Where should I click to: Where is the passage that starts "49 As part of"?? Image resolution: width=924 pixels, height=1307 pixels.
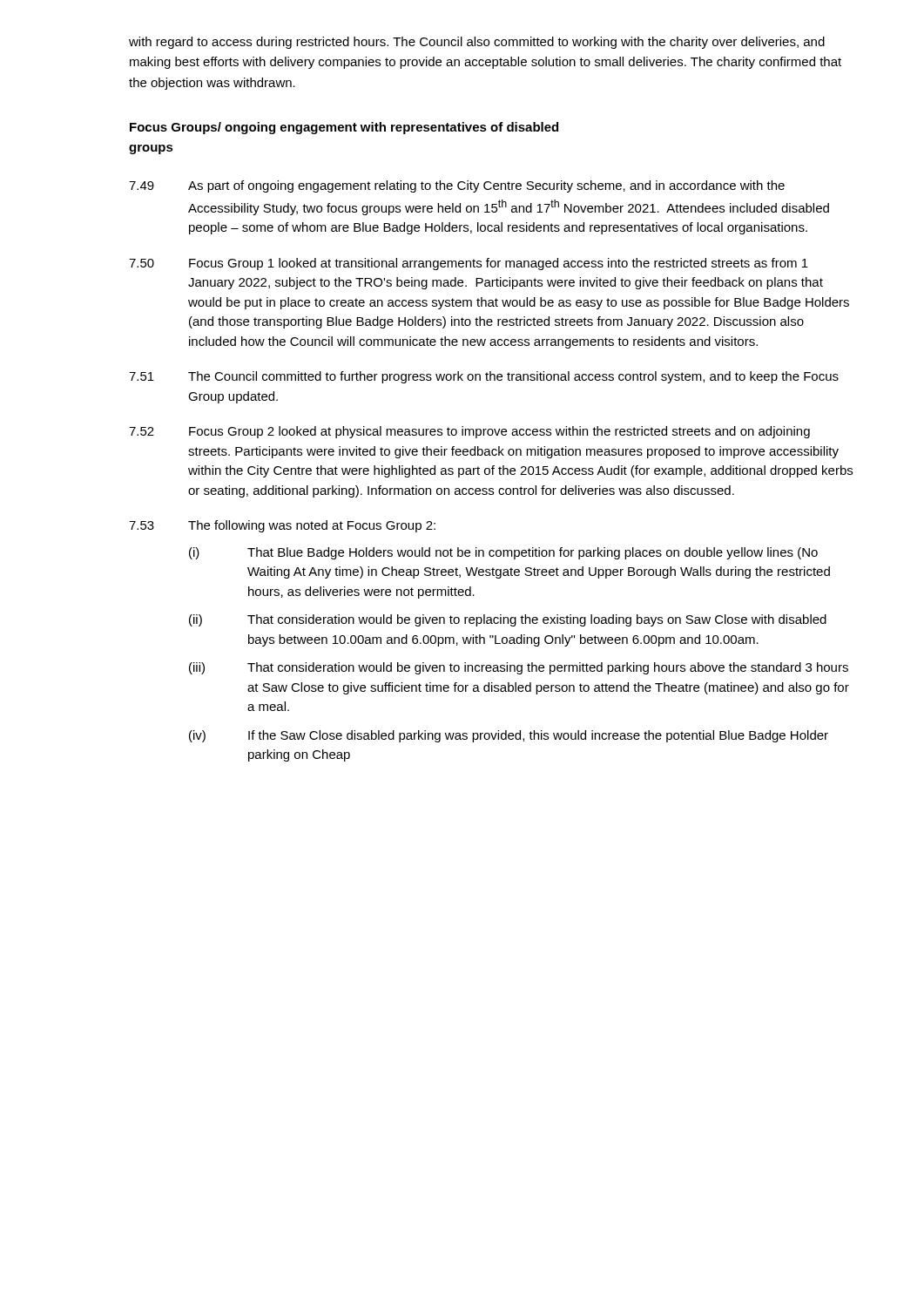click(x=492, y=207)
